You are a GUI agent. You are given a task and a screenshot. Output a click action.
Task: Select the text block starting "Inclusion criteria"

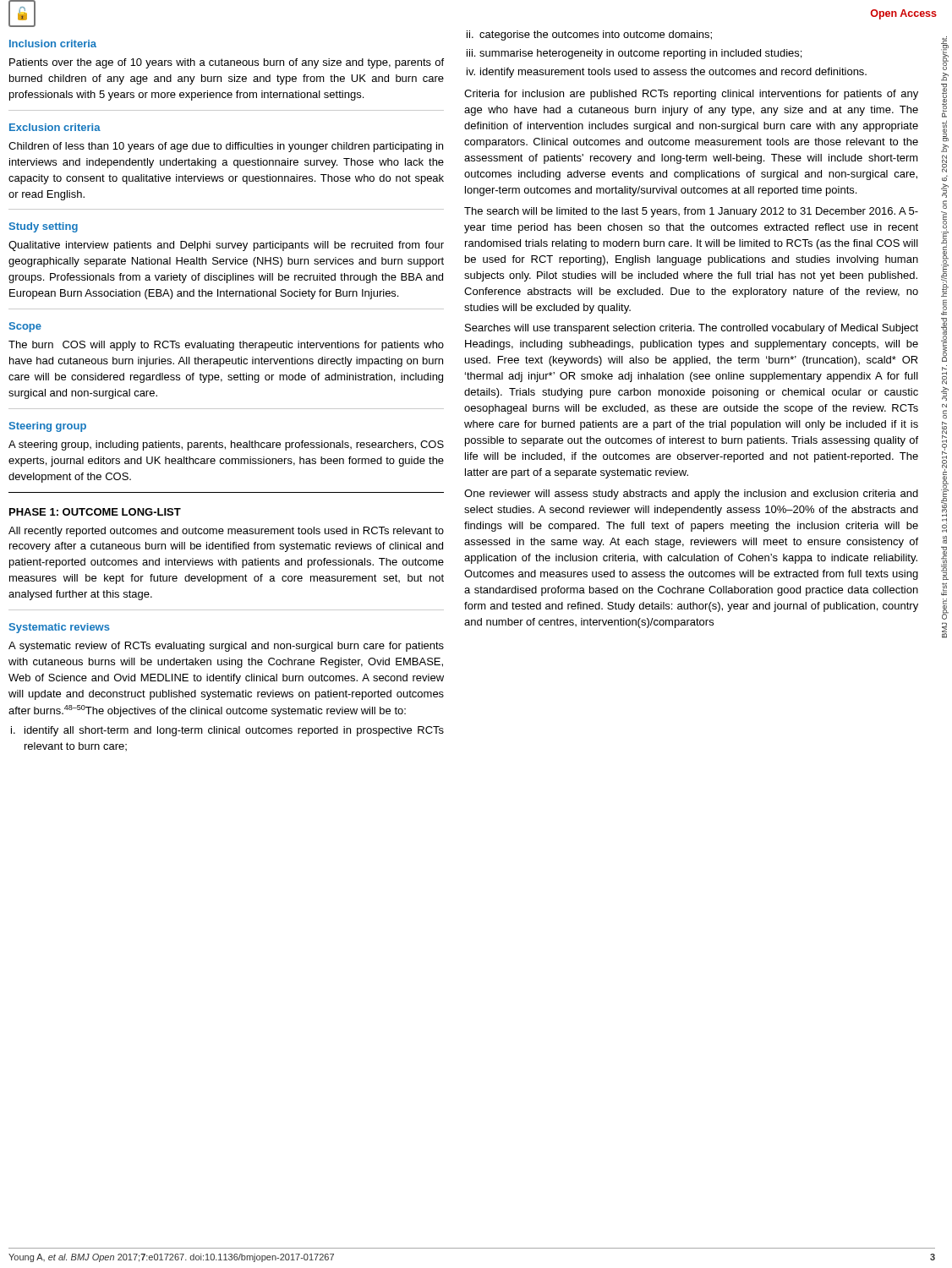coord(52,43)
